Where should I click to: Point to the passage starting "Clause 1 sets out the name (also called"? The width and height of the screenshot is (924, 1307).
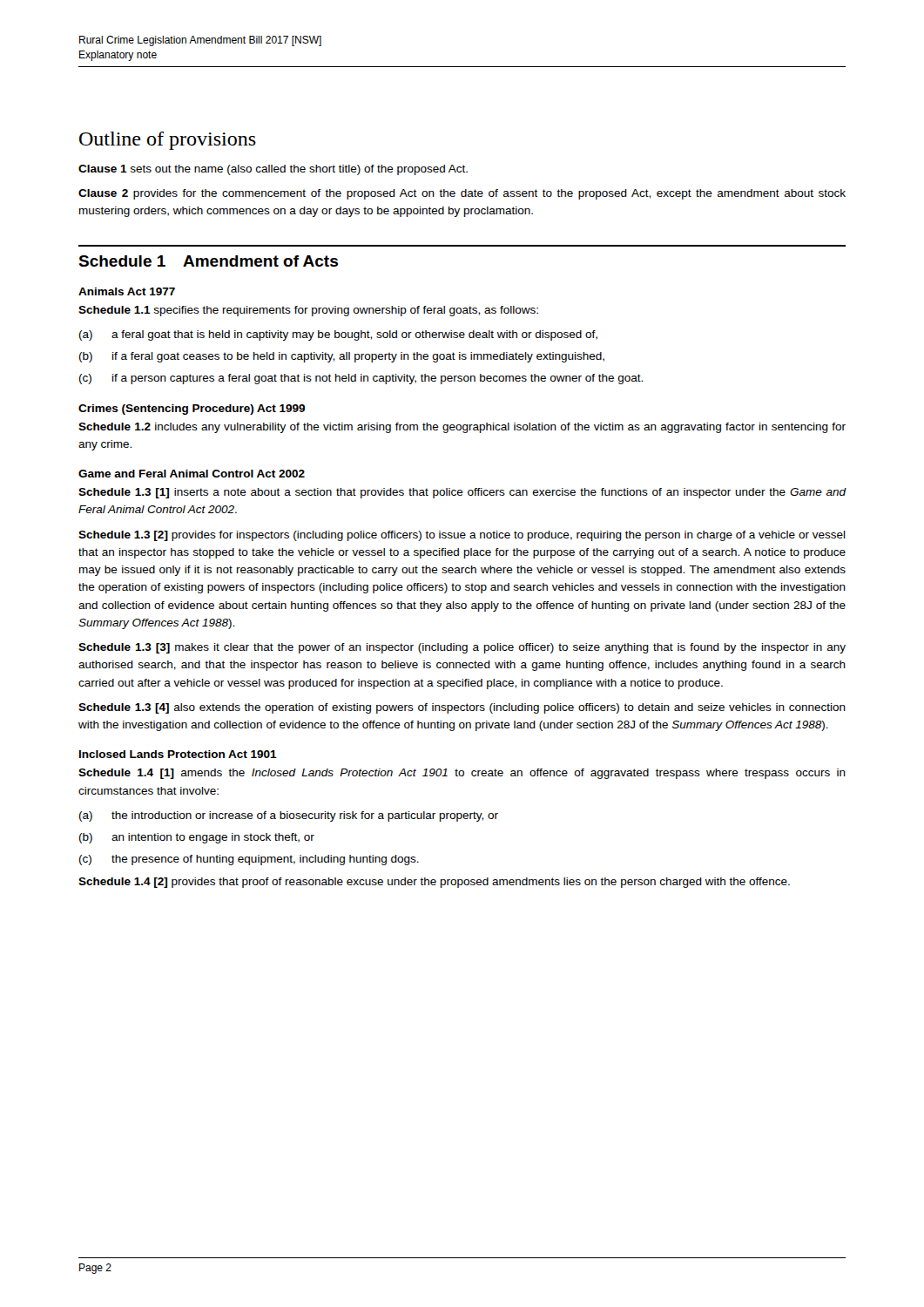273,168
